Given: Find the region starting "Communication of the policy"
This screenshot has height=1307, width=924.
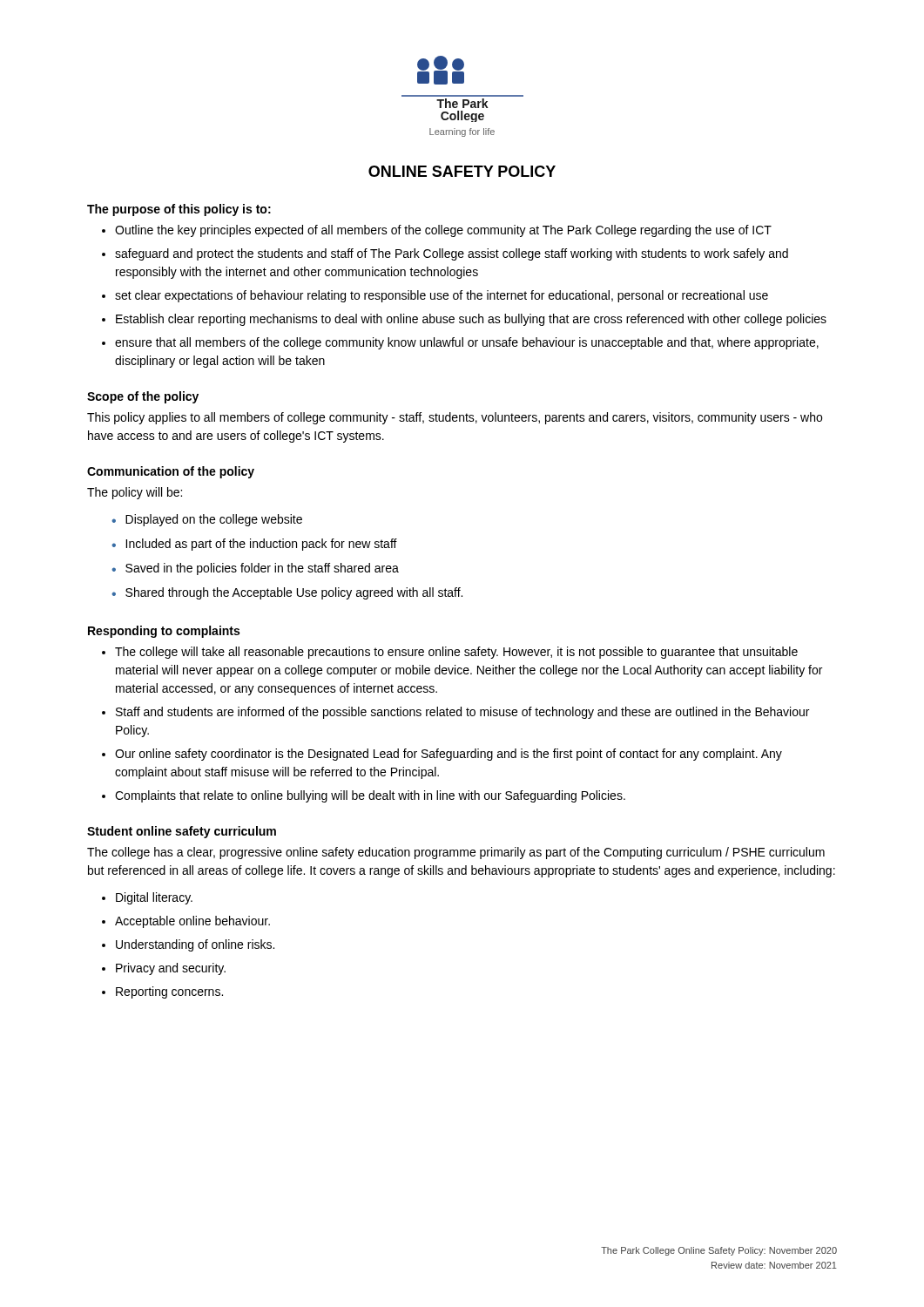Looking at the screenshot, I should pos(171,471).
